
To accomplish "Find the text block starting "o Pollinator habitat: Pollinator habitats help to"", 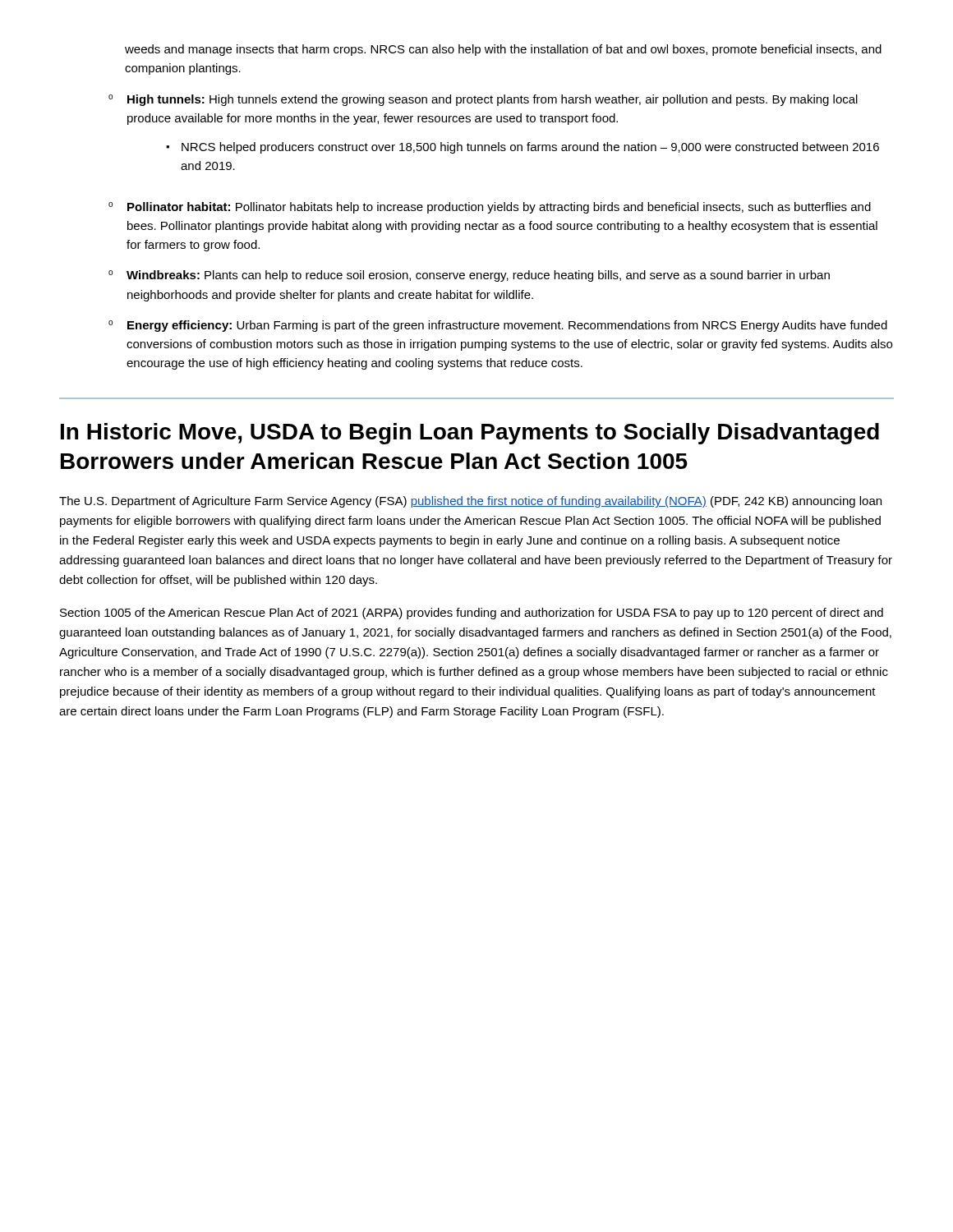I will [x=501, y=225].
